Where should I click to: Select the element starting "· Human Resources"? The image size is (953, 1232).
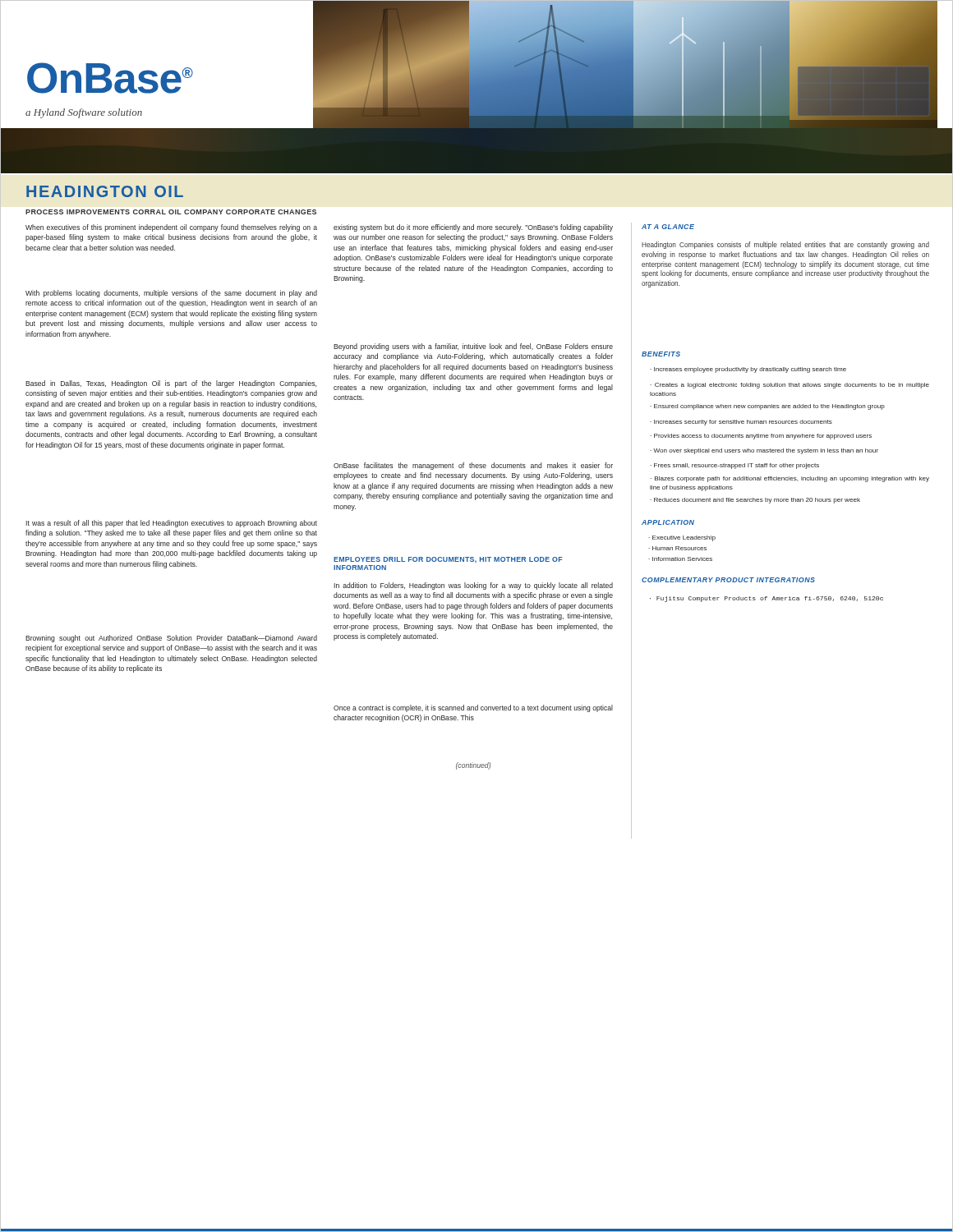coord(677,548)
